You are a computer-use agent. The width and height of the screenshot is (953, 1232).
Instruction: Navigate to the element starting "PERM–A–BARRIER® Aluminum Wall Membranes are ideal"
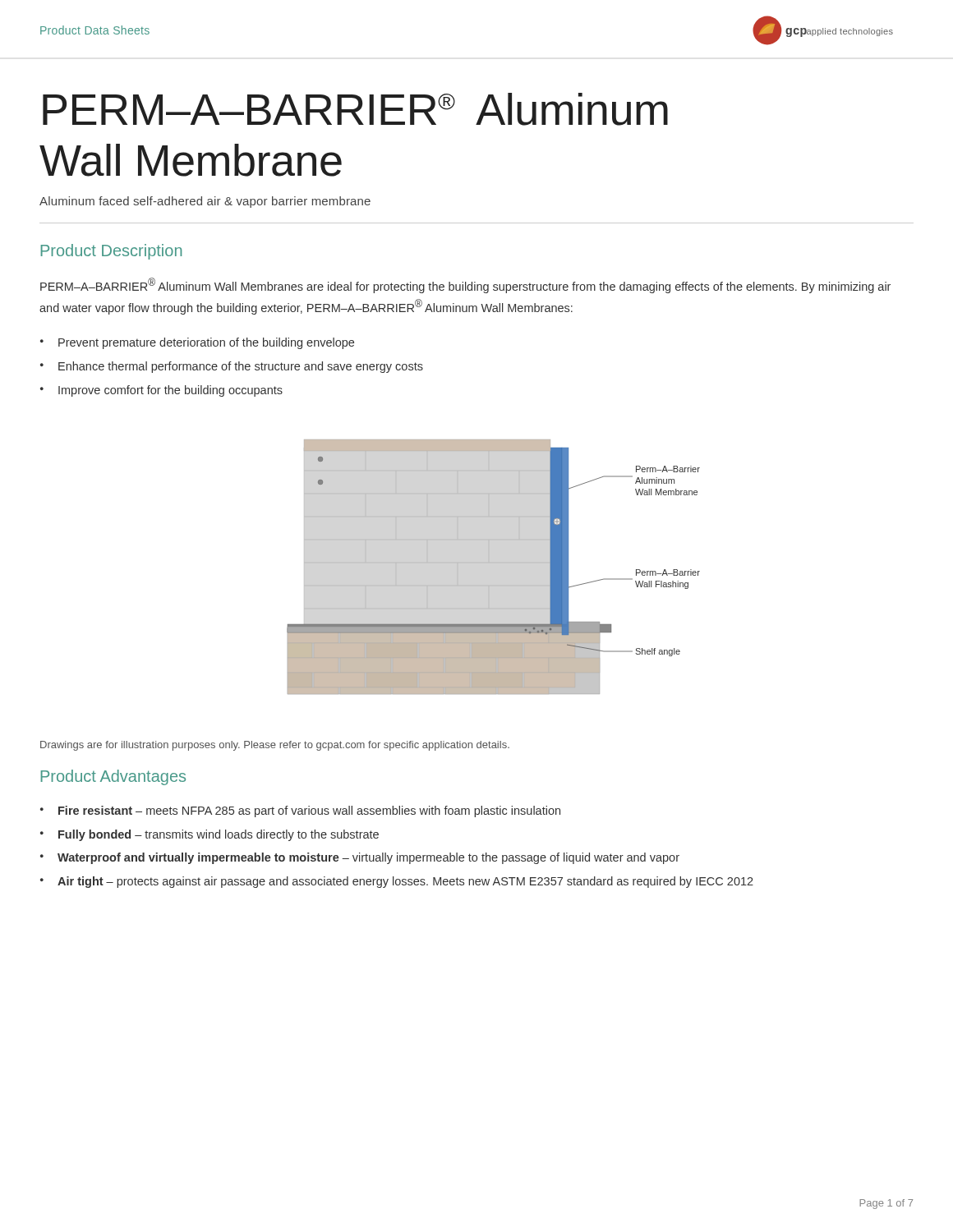point(465,296)
